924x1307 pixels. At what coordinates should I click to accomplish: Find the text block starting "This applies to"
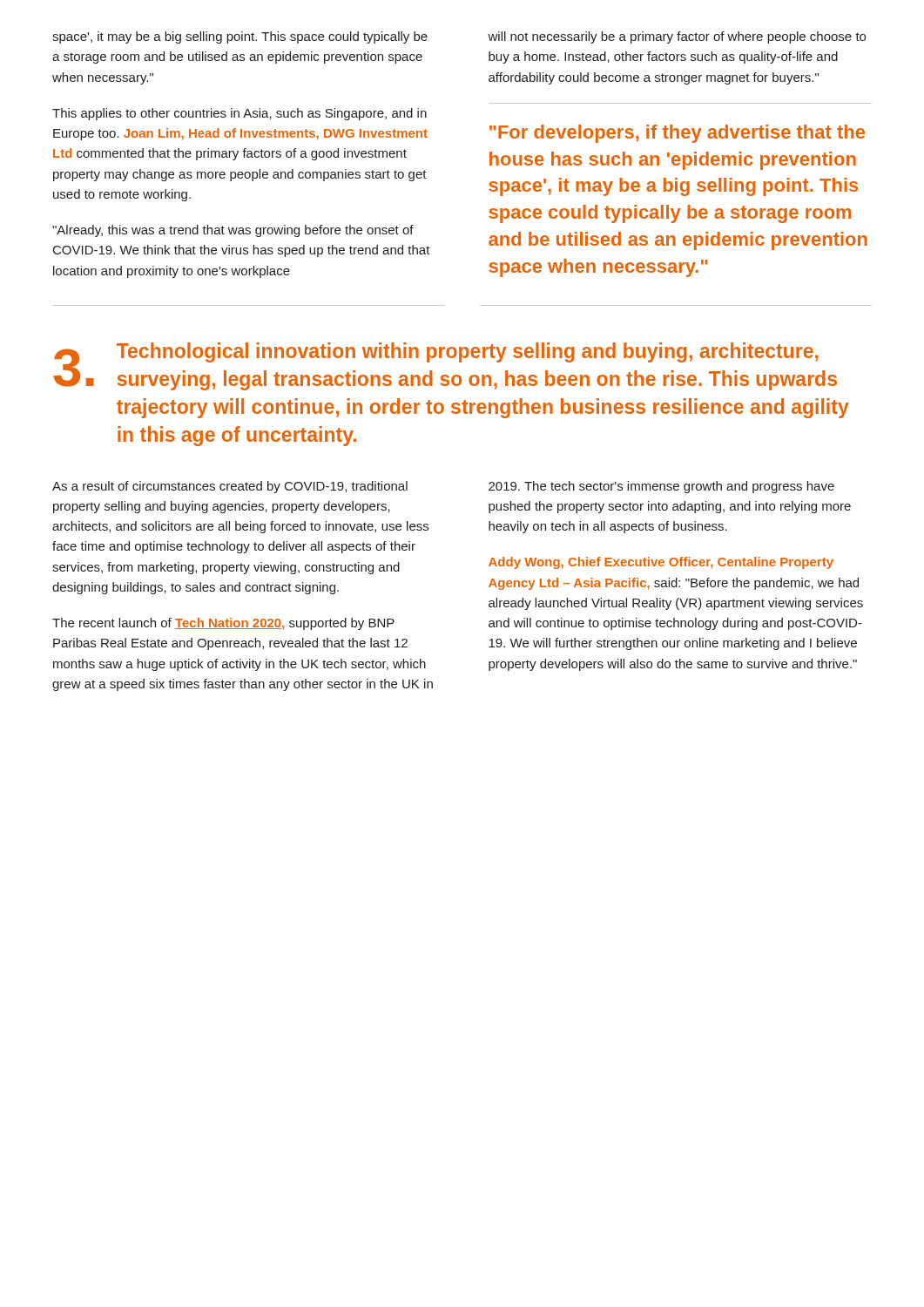(240, 153)
